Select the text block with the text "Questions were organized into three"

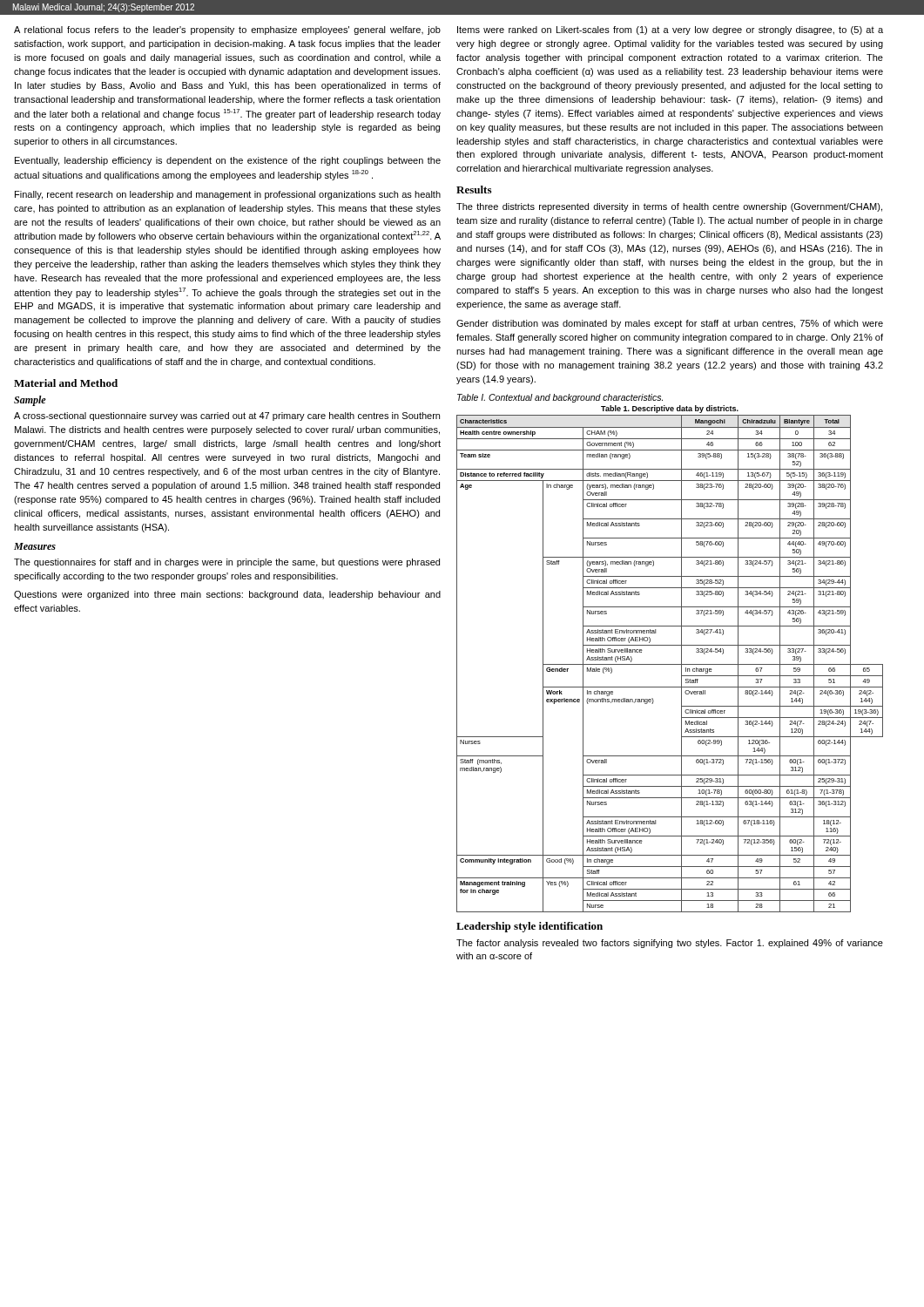coord(227,602)
